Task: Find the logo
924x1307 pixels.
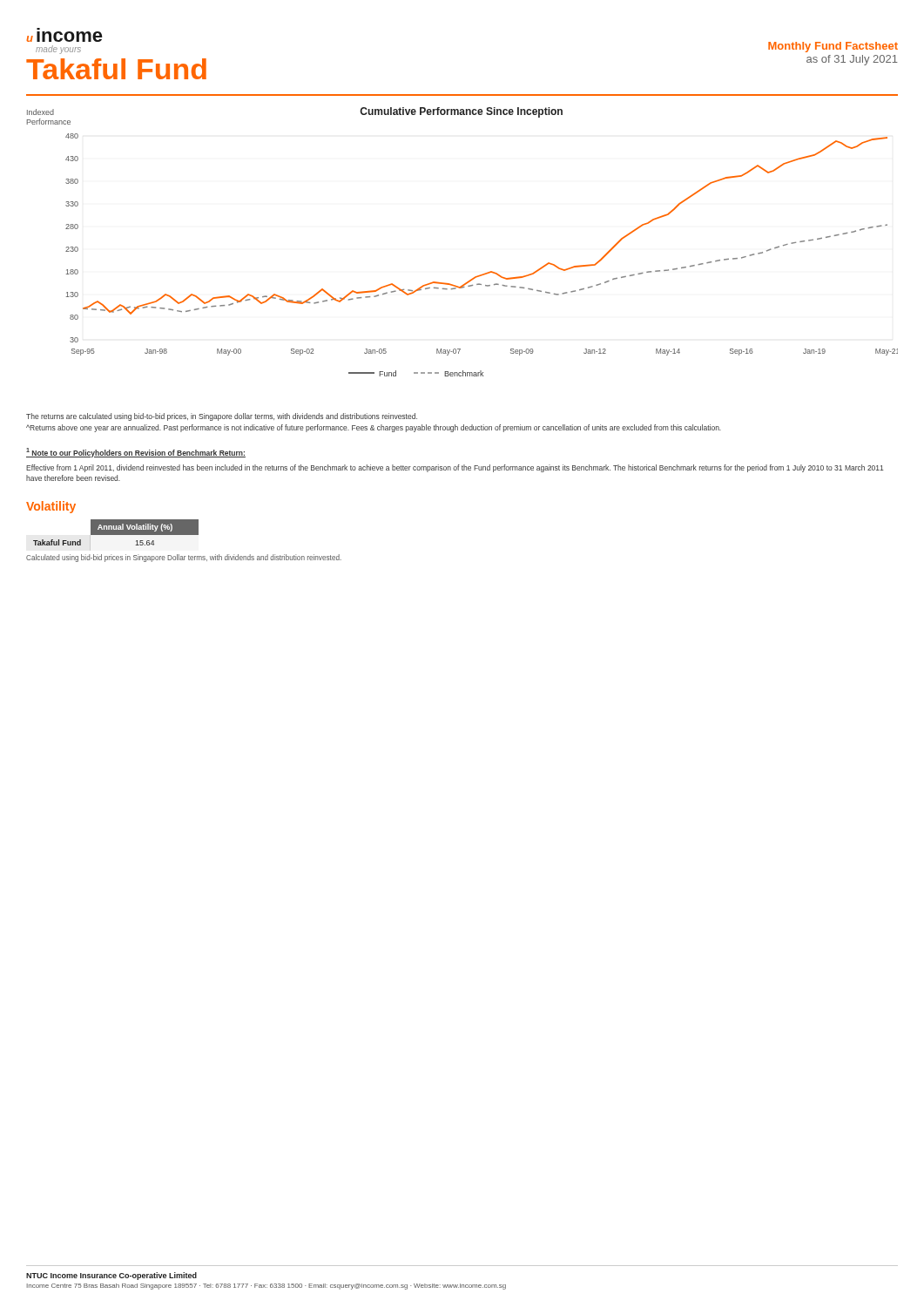Action: click(x=74, y=38)
